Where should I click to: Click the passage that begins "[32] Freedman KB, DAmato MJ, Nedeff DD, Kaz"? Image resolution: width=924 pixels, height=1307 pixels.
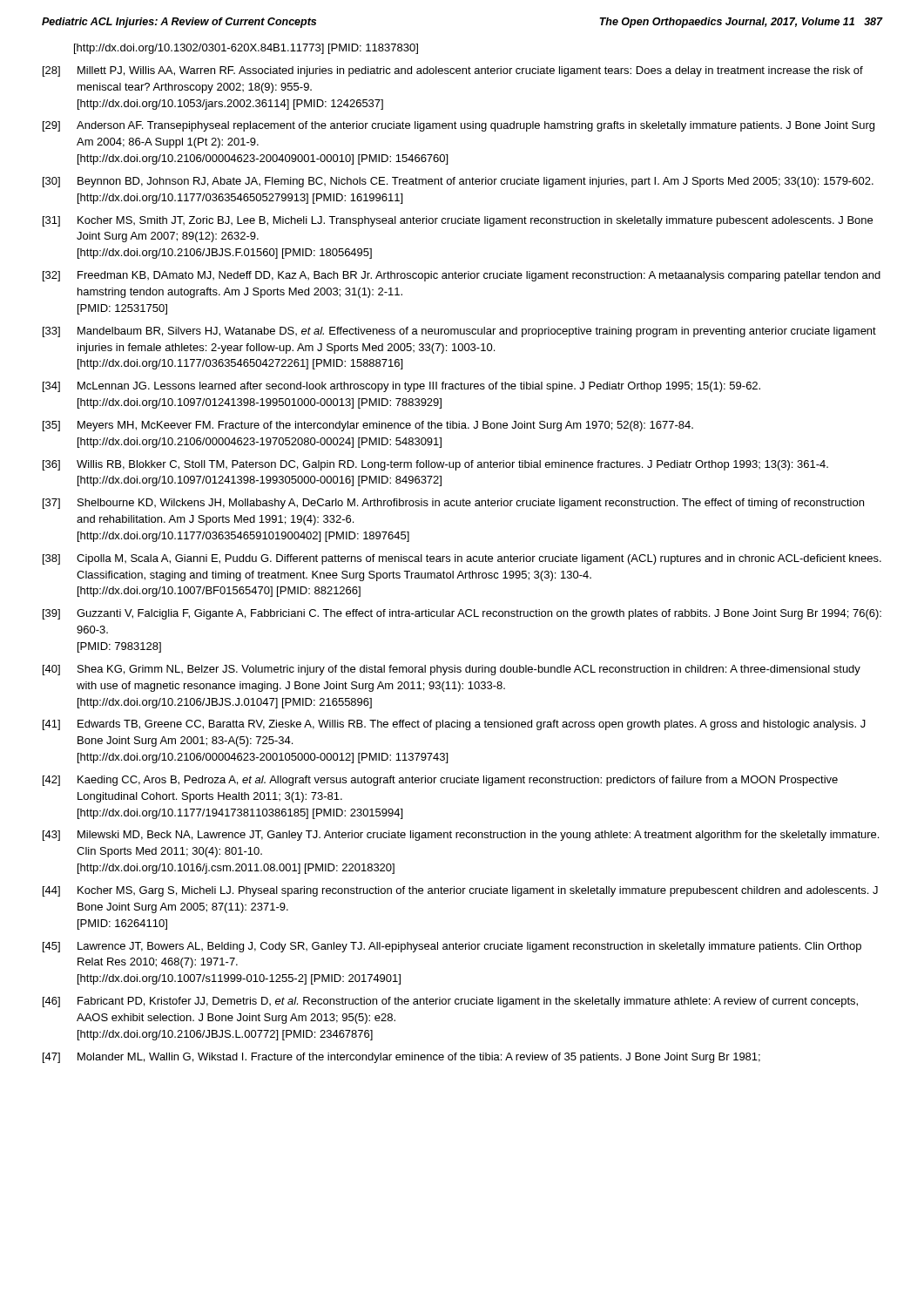462,276
